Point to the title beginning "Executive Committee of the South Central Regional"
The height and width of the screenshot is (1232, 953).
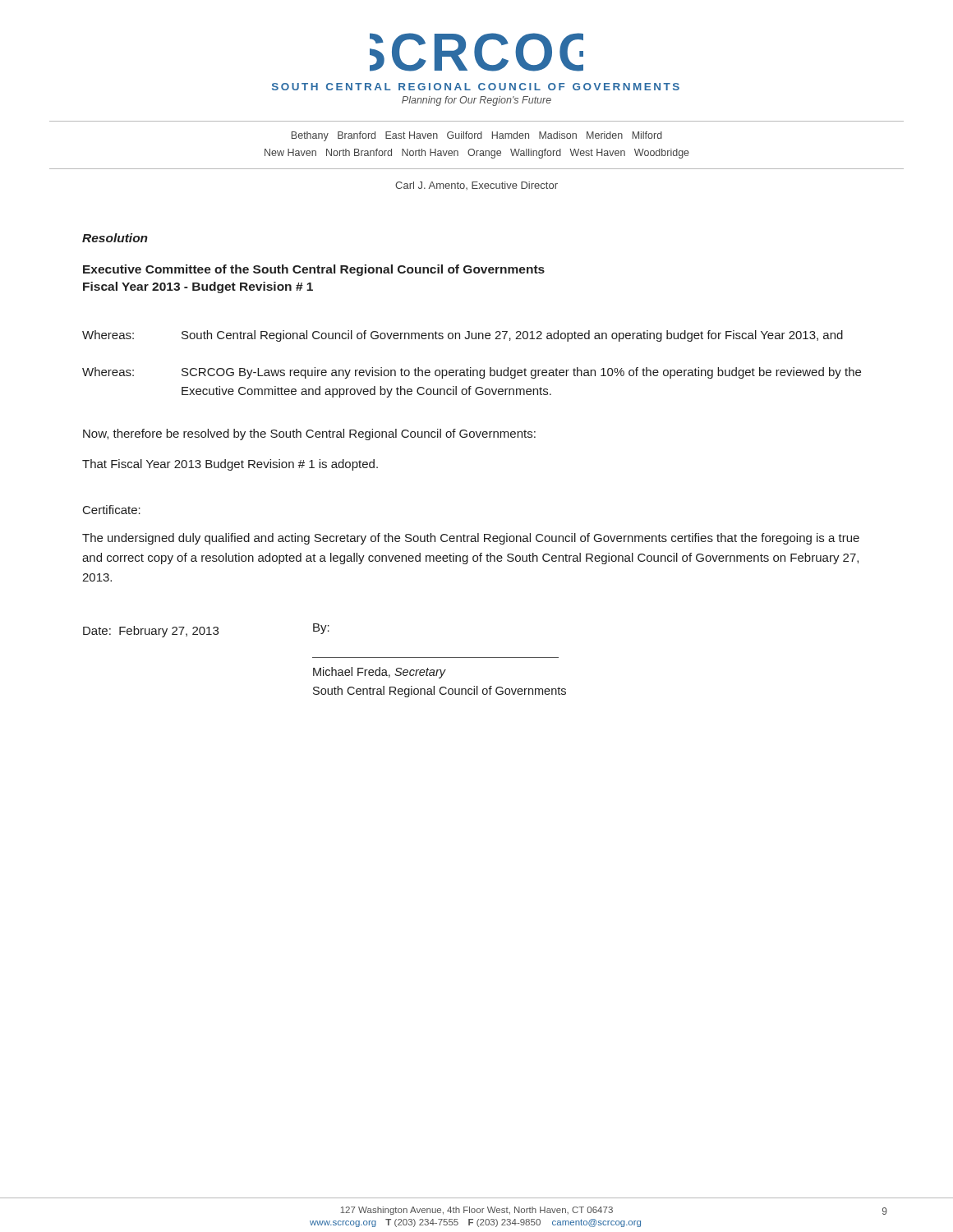tap(314, 277)
